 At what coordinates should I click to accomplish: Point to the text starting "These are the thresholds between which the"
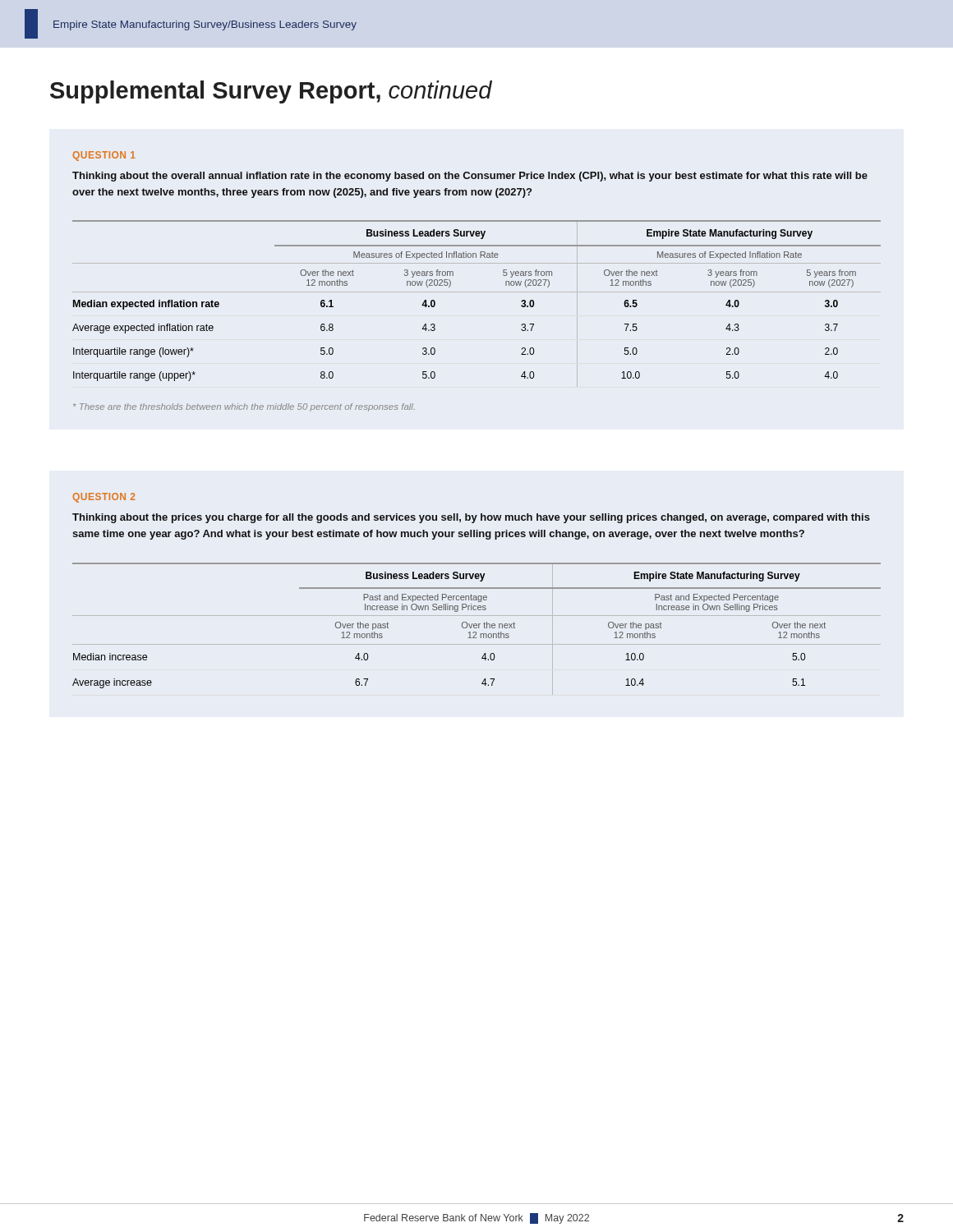pos(244,407)
